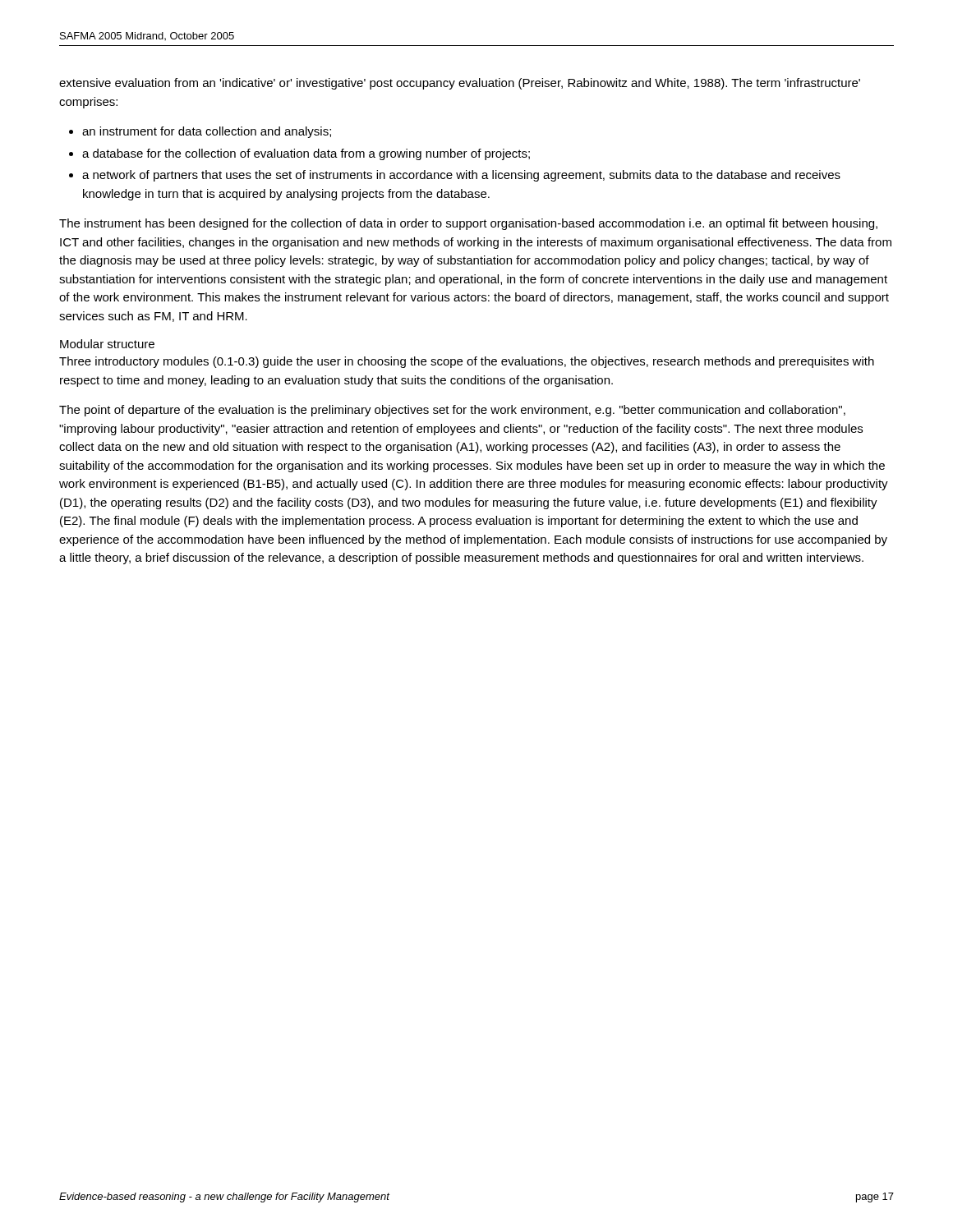The height and width of the screenshot is (1232, 953).
Task: Locate the block of text that opens with "The point of departure of the evaluation is"
Action: 473,483
